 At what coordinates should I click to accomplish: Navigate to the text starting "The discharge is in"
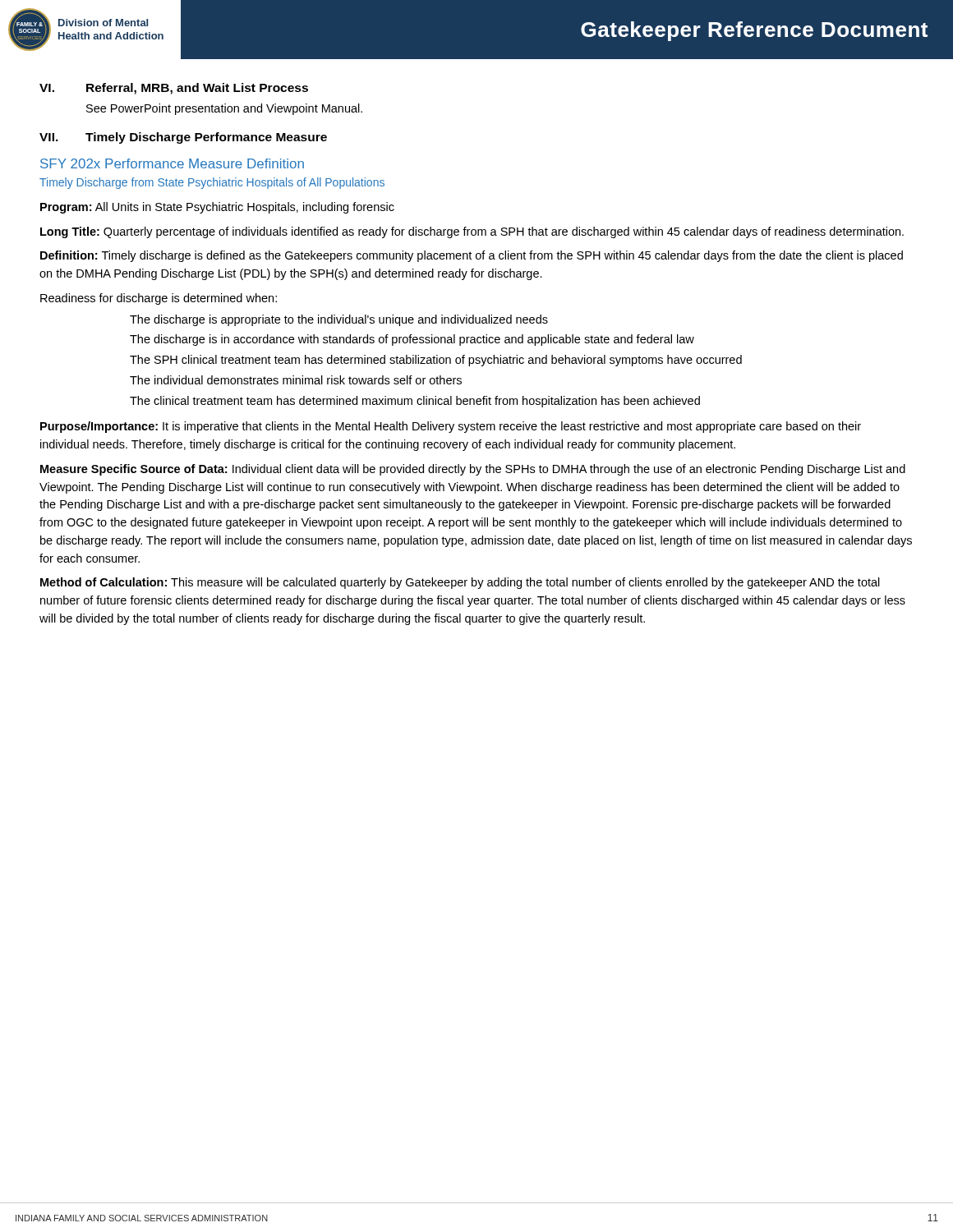pos(412,339)
